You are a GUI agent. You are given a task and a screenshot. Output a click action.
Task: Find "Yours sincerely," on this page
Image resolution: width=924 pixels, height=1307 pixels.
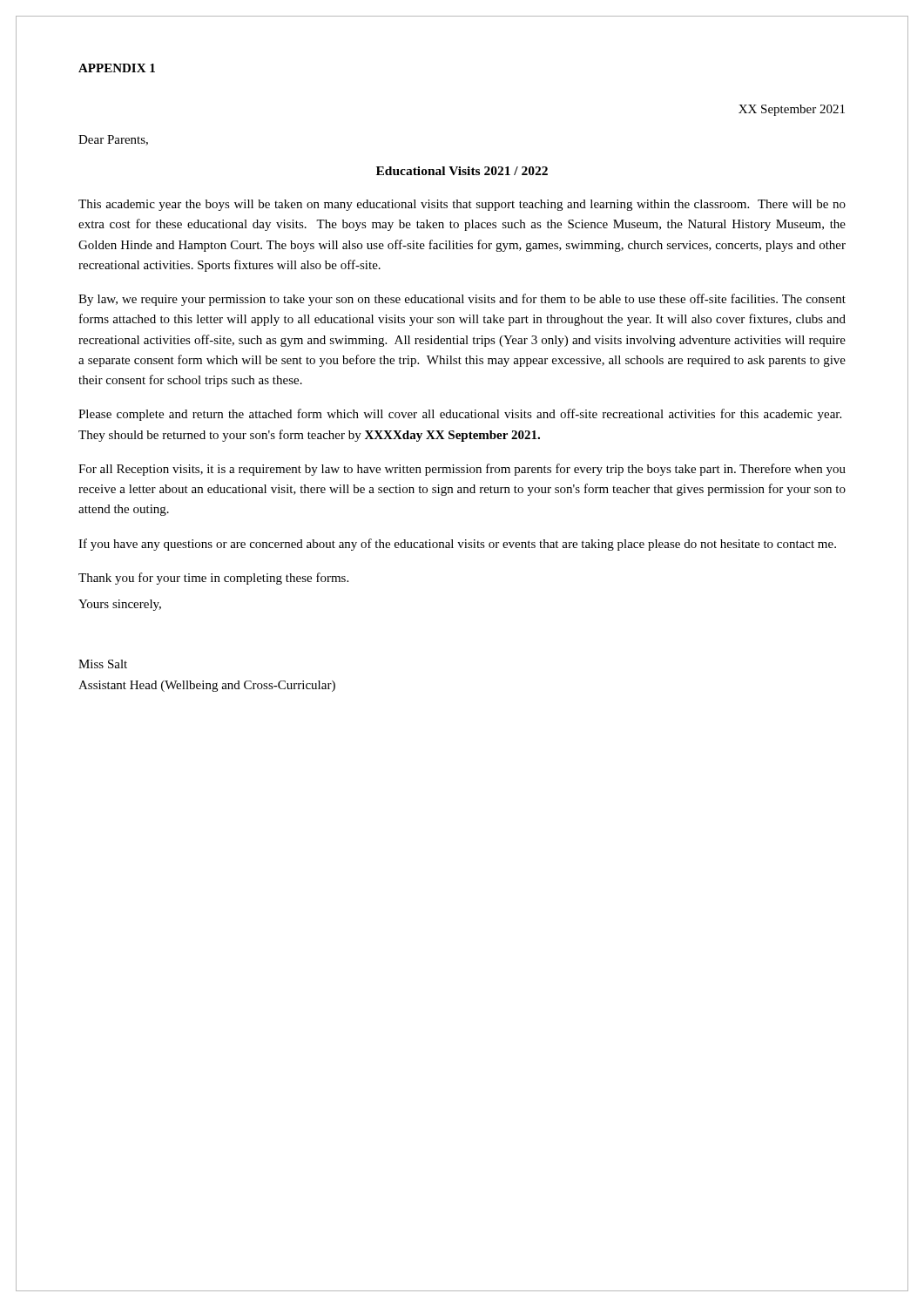click(120, 604)
